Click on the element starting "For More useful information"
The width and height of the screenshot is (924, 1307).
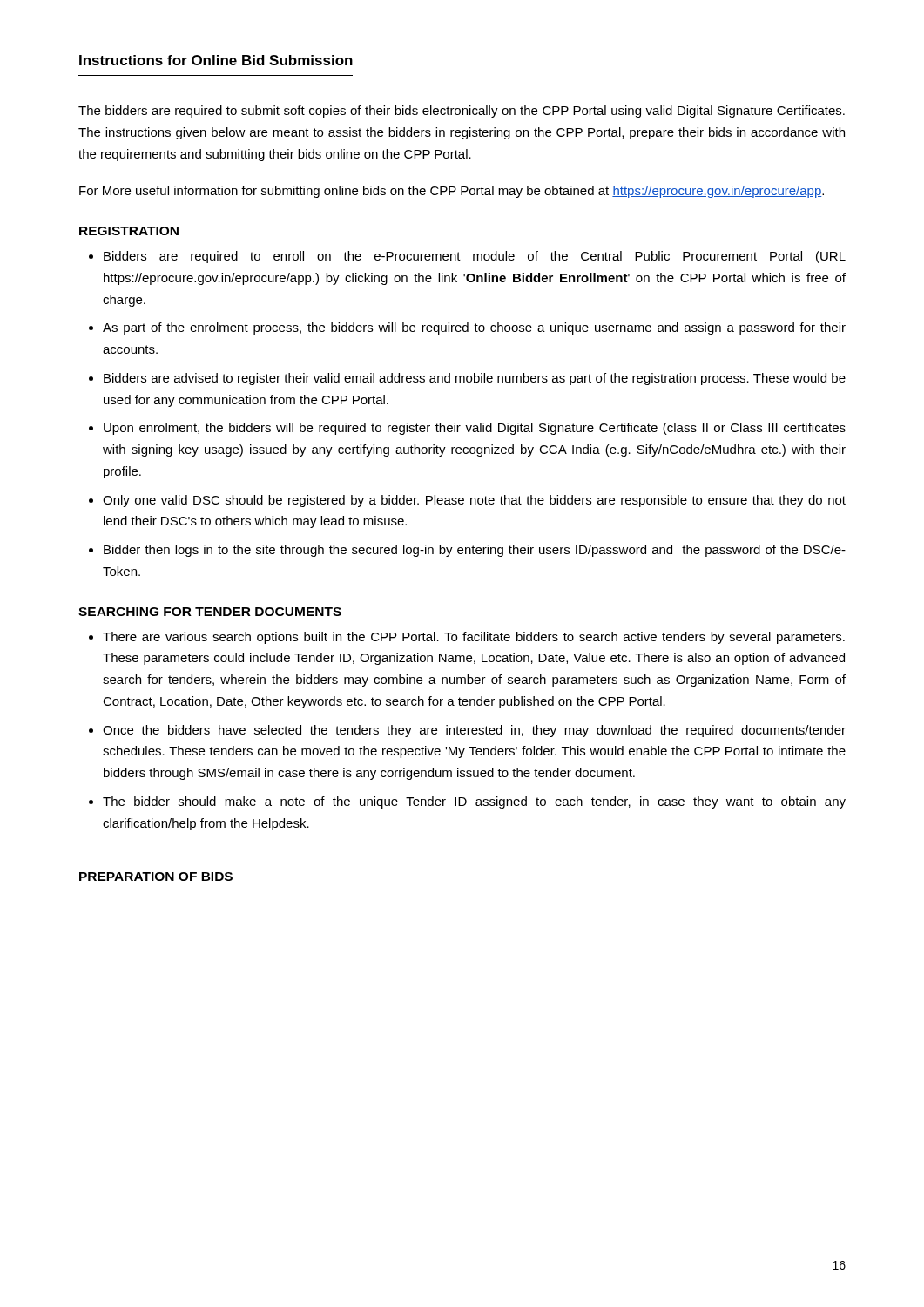point(452,191)
